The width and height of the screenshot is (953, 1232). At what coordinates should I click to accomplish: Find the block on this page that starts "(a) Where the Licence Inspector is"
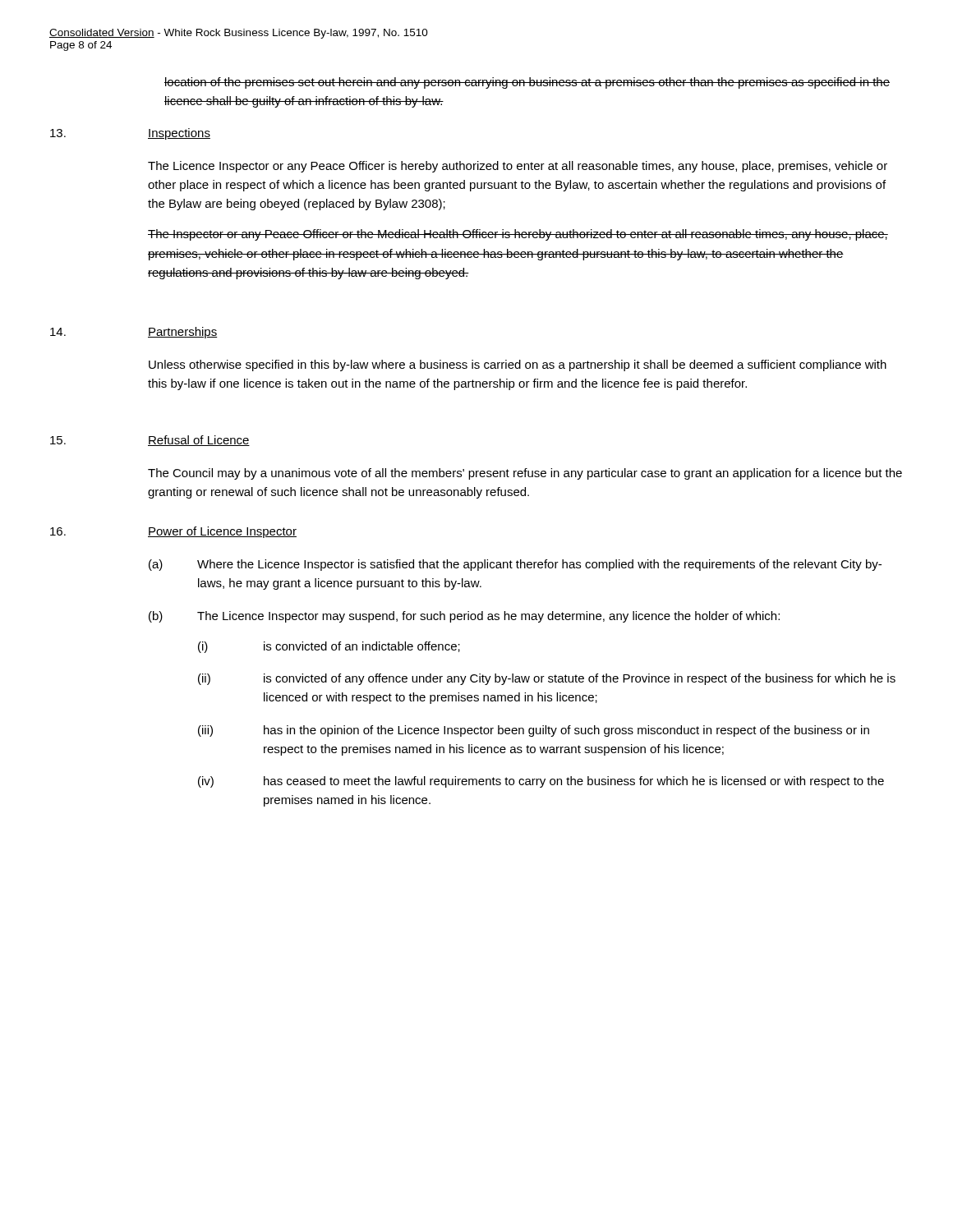(526, 573)
